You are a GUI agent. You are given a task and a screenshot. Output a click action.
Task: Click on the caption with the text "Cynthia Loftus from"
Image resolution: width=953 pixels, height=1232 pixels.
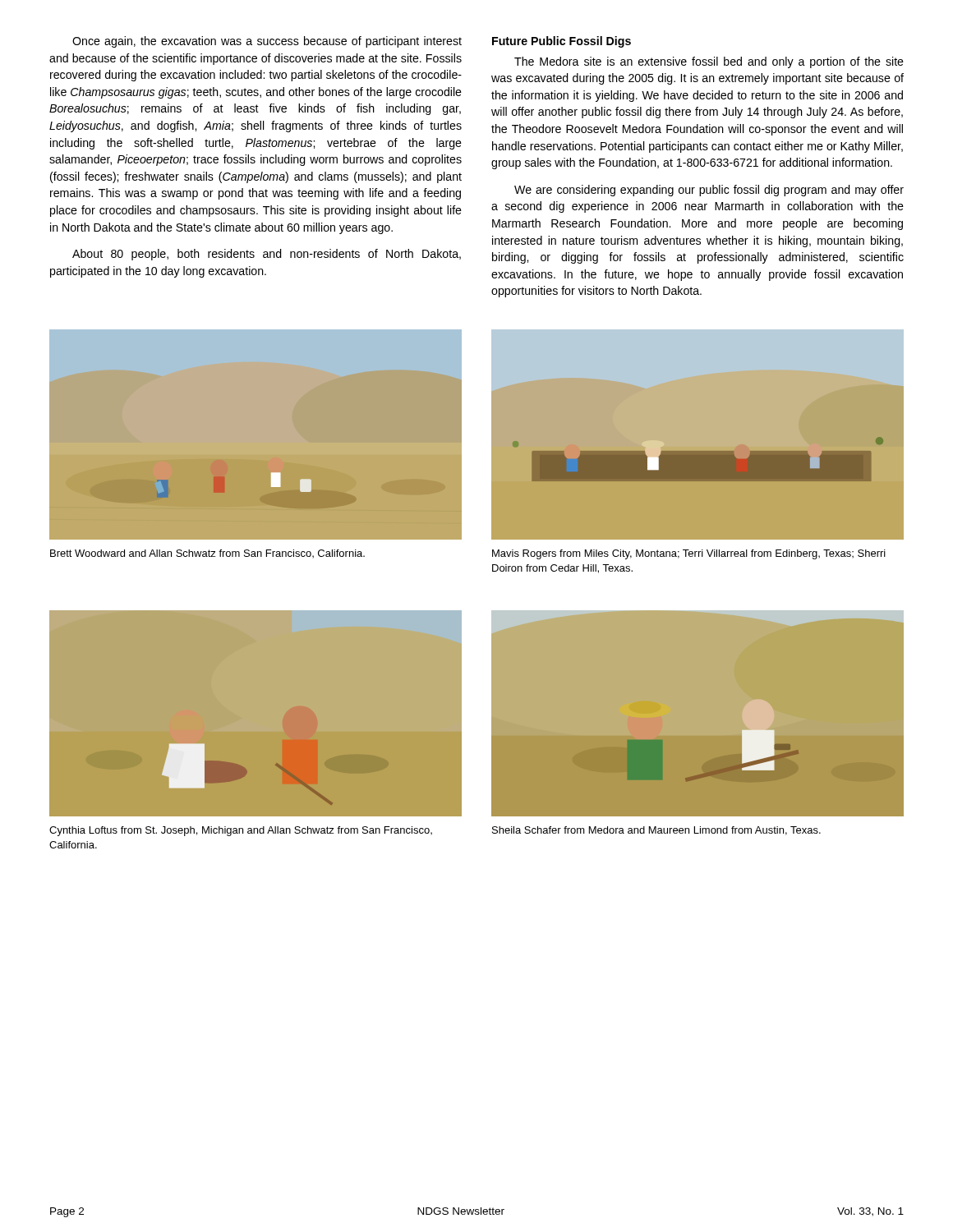pyautogui.click(x=255, y=838)
